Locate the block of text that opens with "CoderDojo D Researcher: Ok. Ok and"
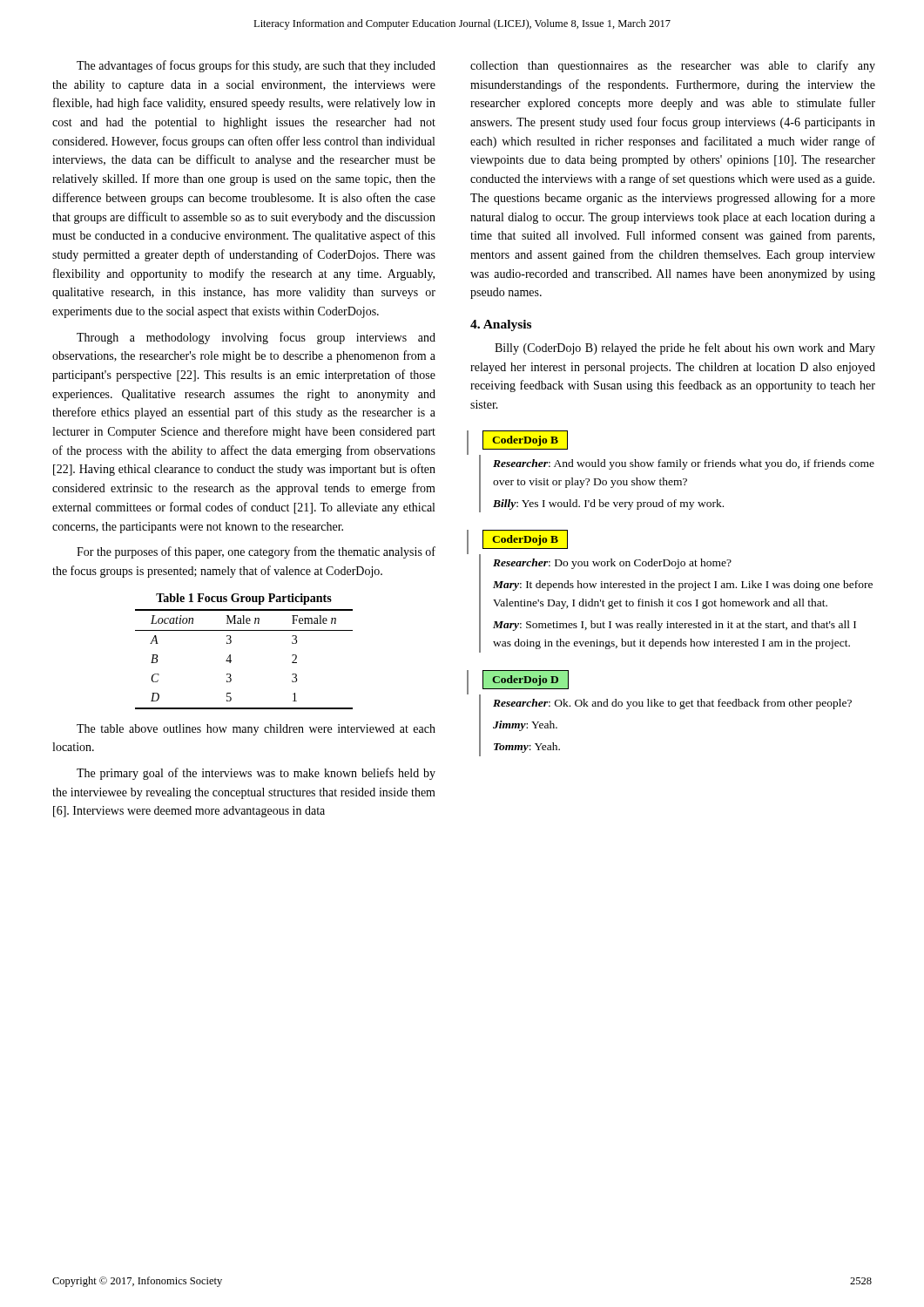The image size is (924, 1307). click(677, 713)
